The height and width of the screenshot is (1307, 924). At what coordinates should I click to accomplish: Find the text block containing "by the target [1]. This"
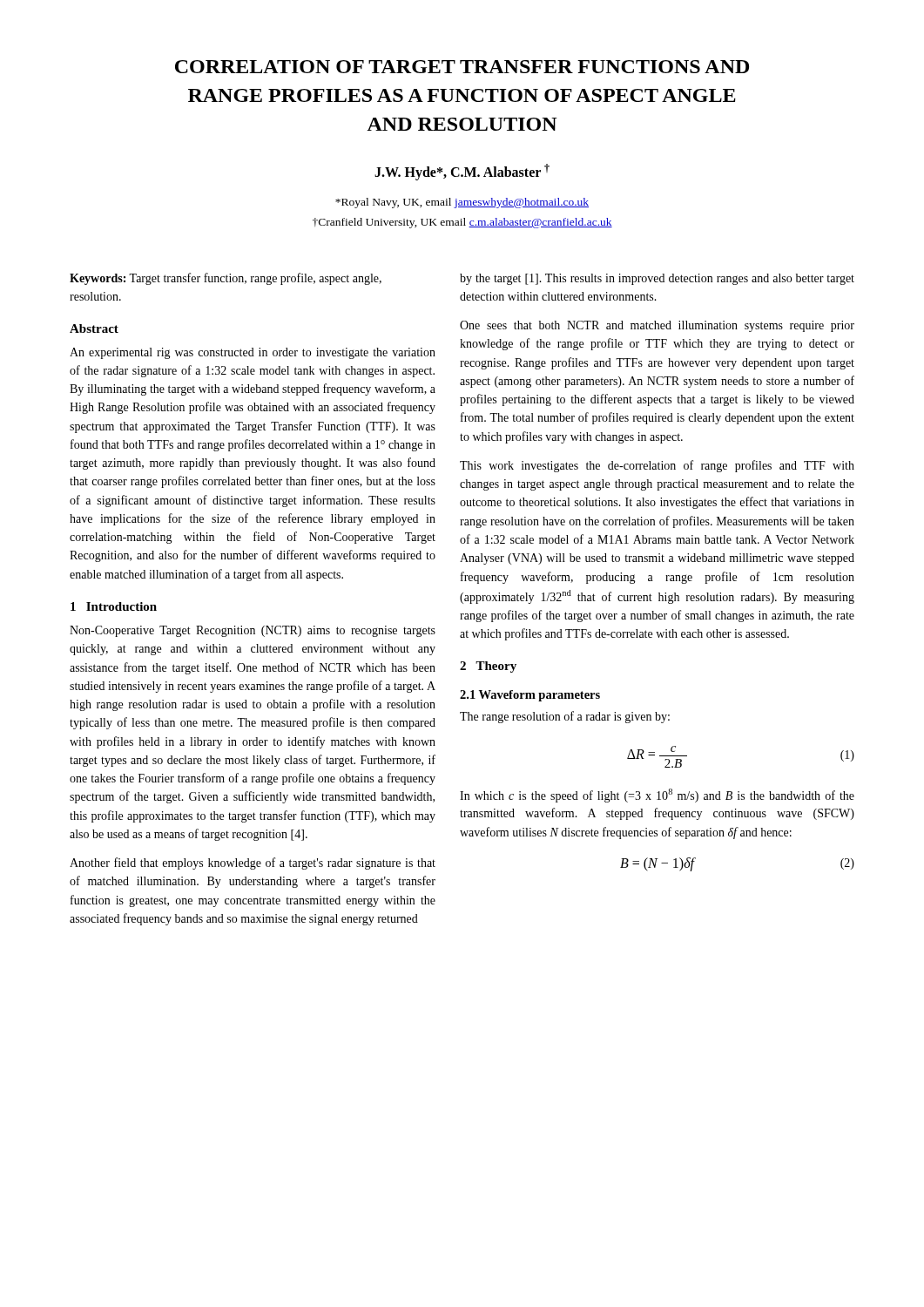[x=657, y=287]
